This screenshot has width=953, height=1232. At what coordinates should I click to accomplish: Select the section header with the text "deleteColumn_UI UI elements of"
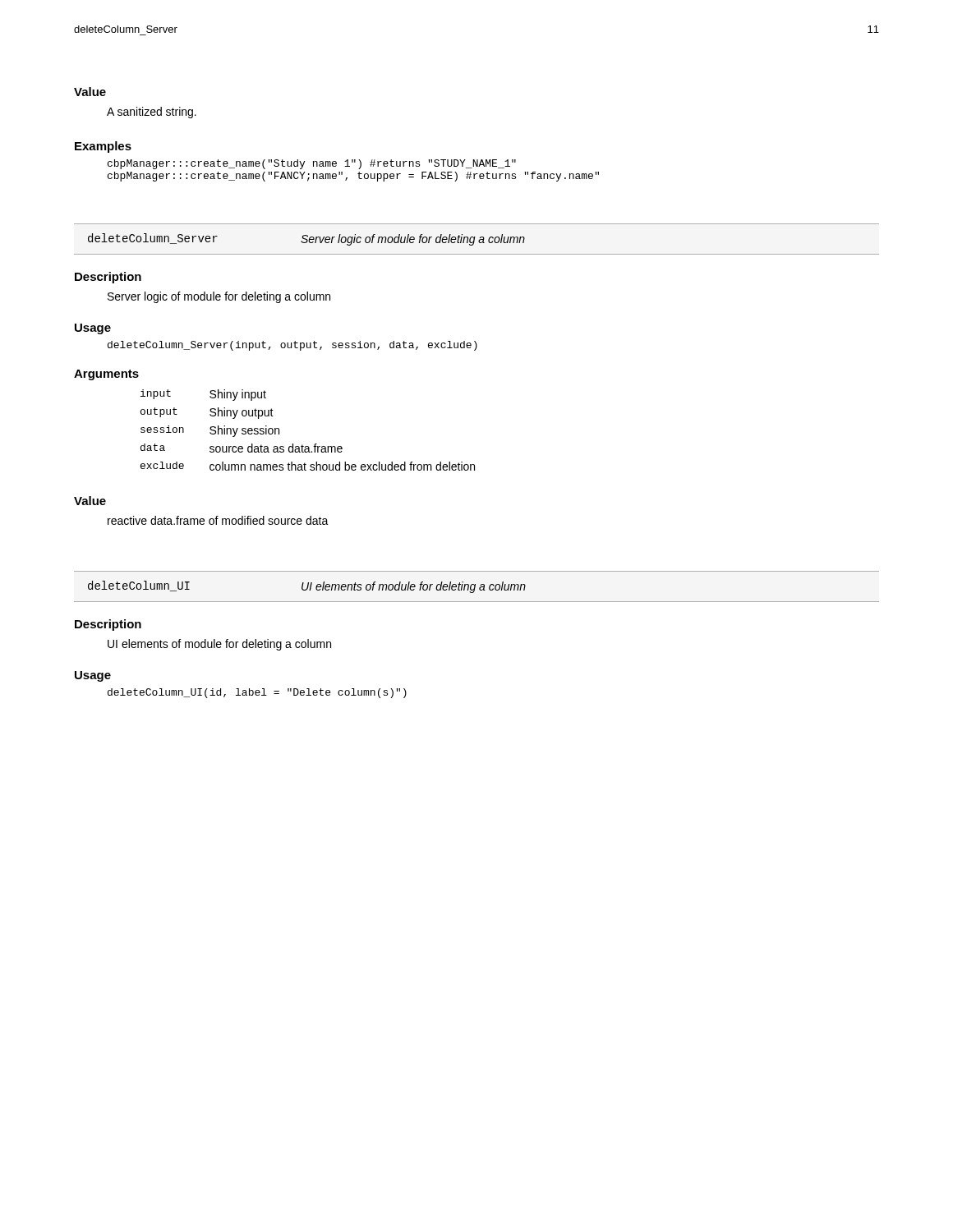click(x=306, y=586)
